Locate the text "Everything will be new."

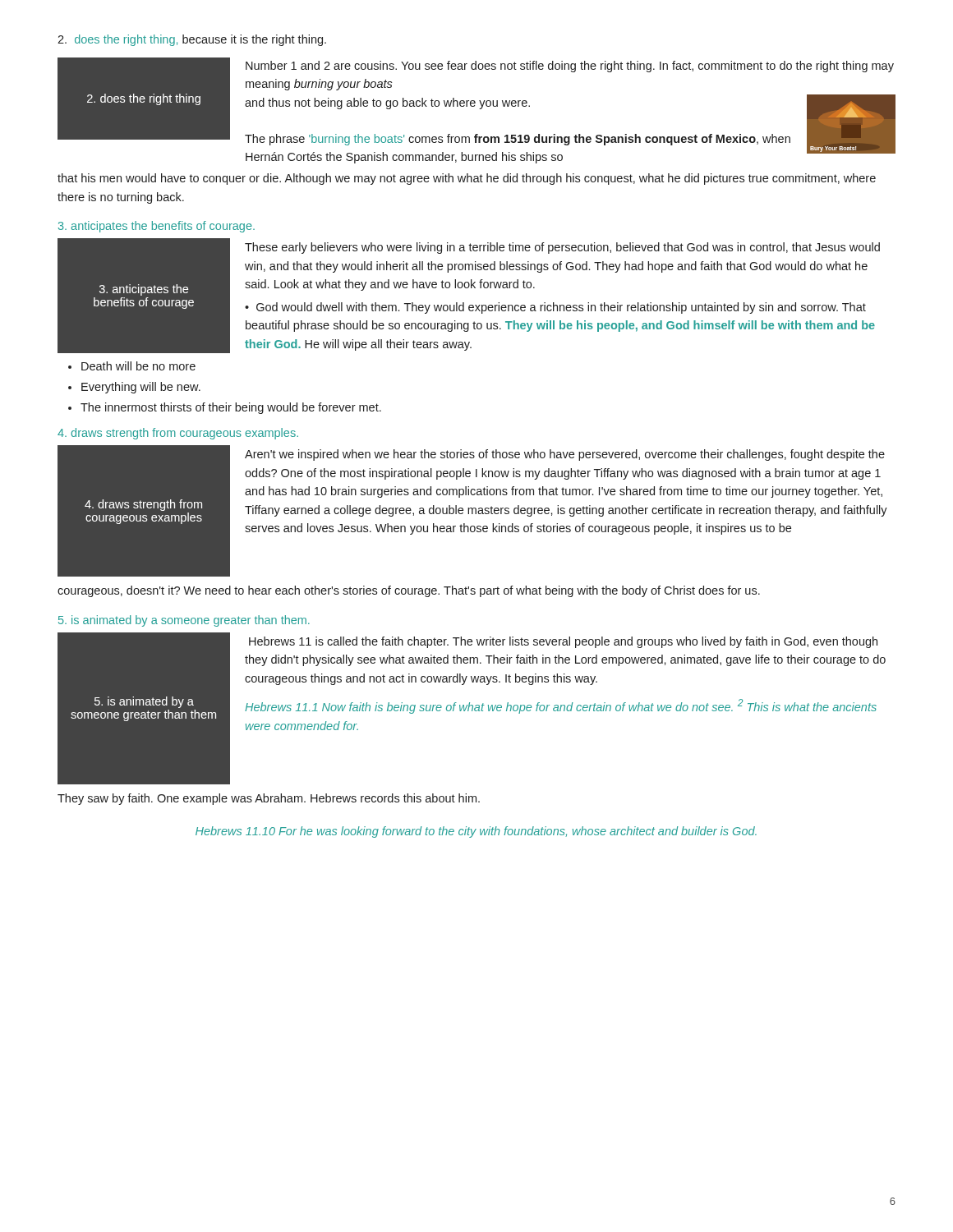pyautogui.click(x=141, y=387)
